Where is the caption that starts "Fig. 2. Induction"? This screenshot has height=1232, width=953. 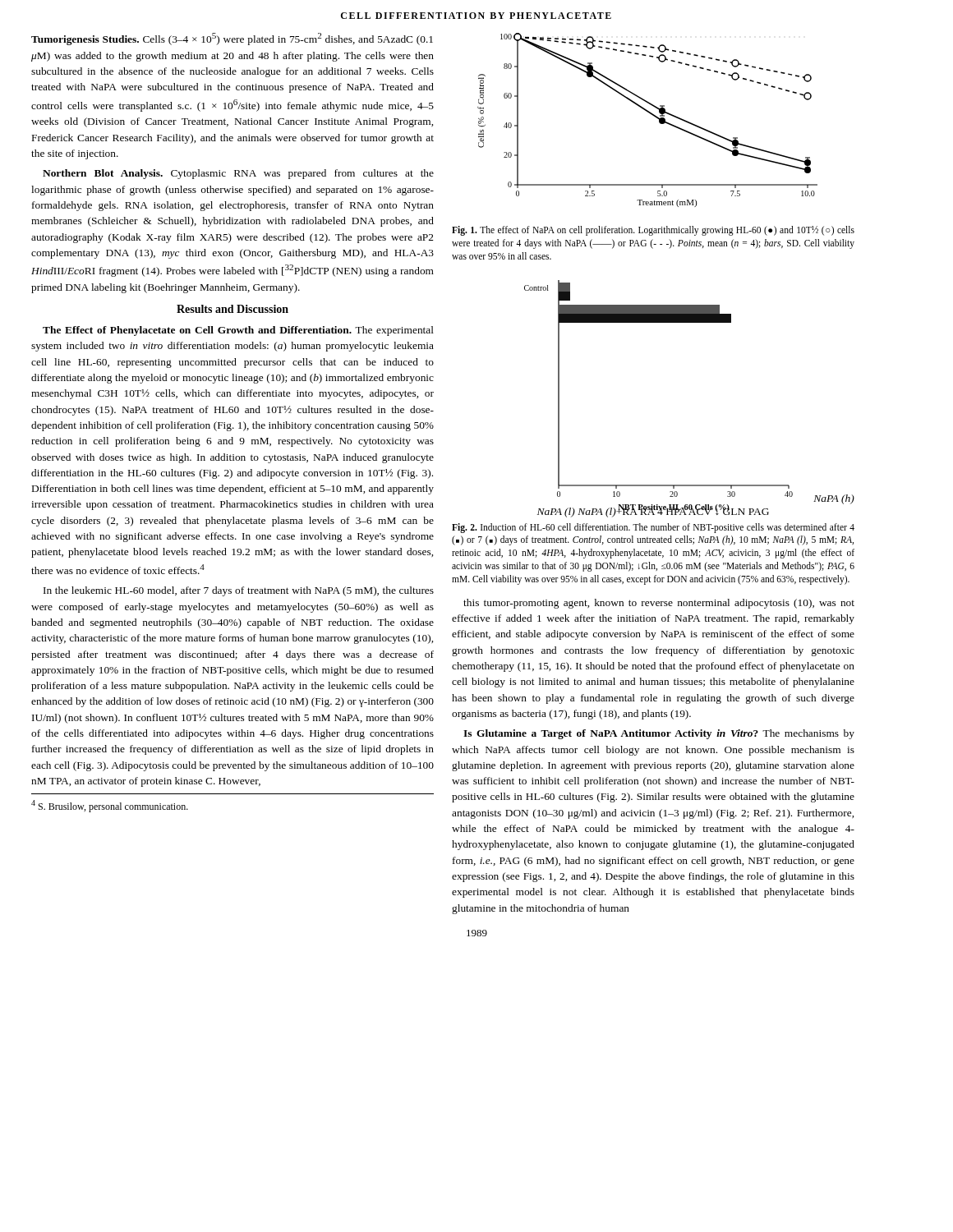[x=653, y=553]
